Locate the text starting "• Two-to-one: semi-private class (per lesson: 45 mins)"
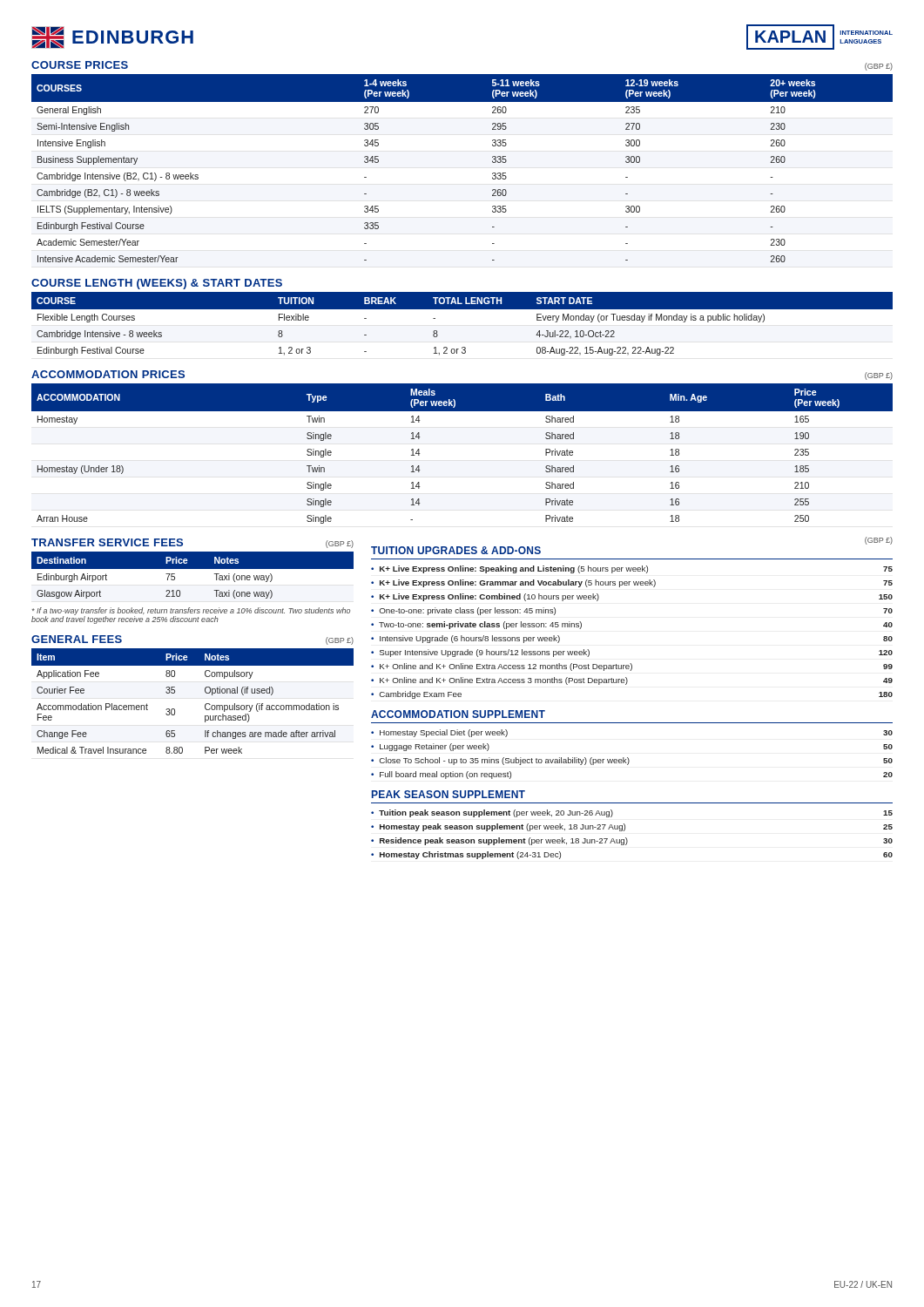 coord(480,625)
